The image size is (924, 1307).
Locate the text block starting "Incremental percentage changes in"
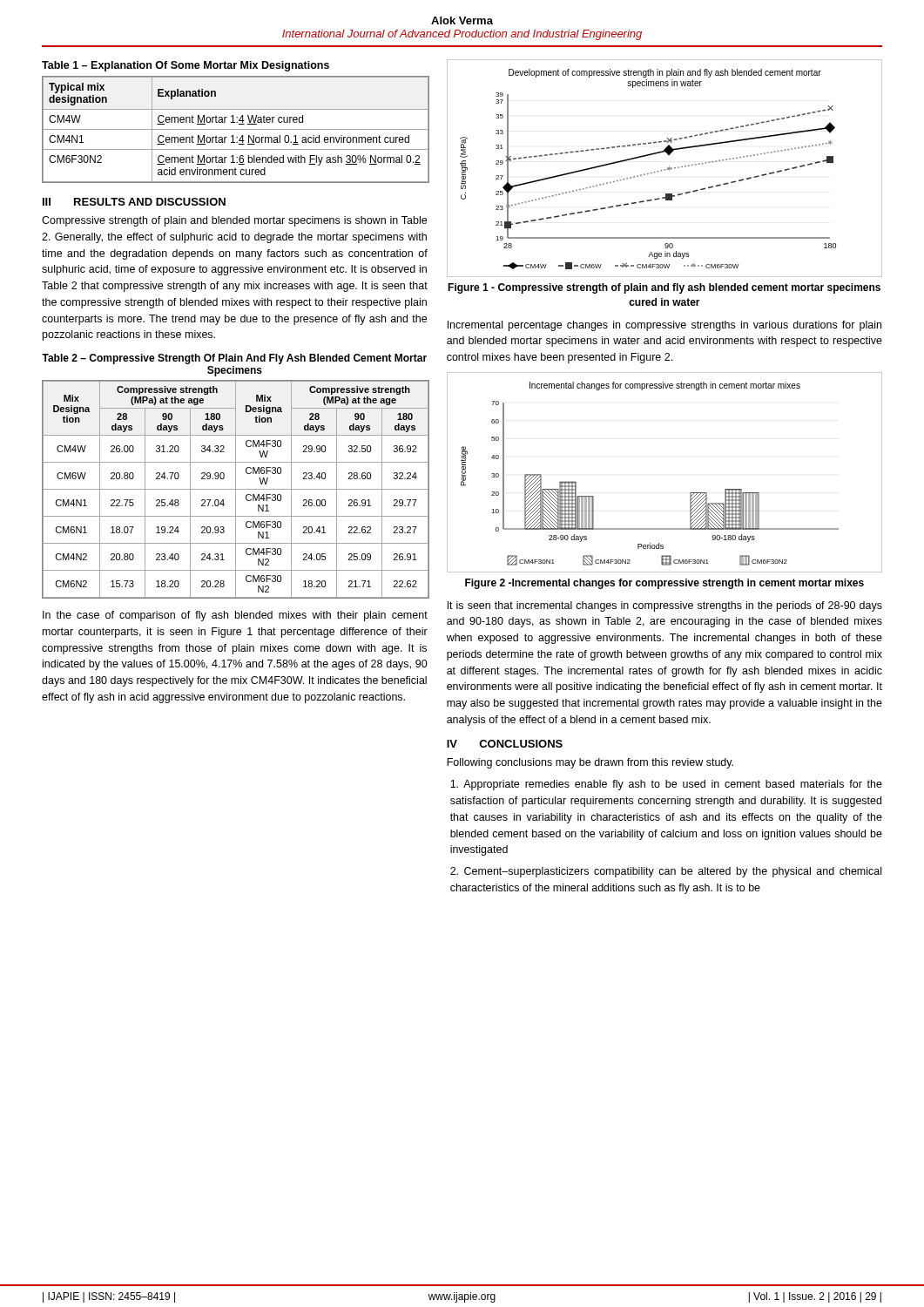click(x=664, y=341)
